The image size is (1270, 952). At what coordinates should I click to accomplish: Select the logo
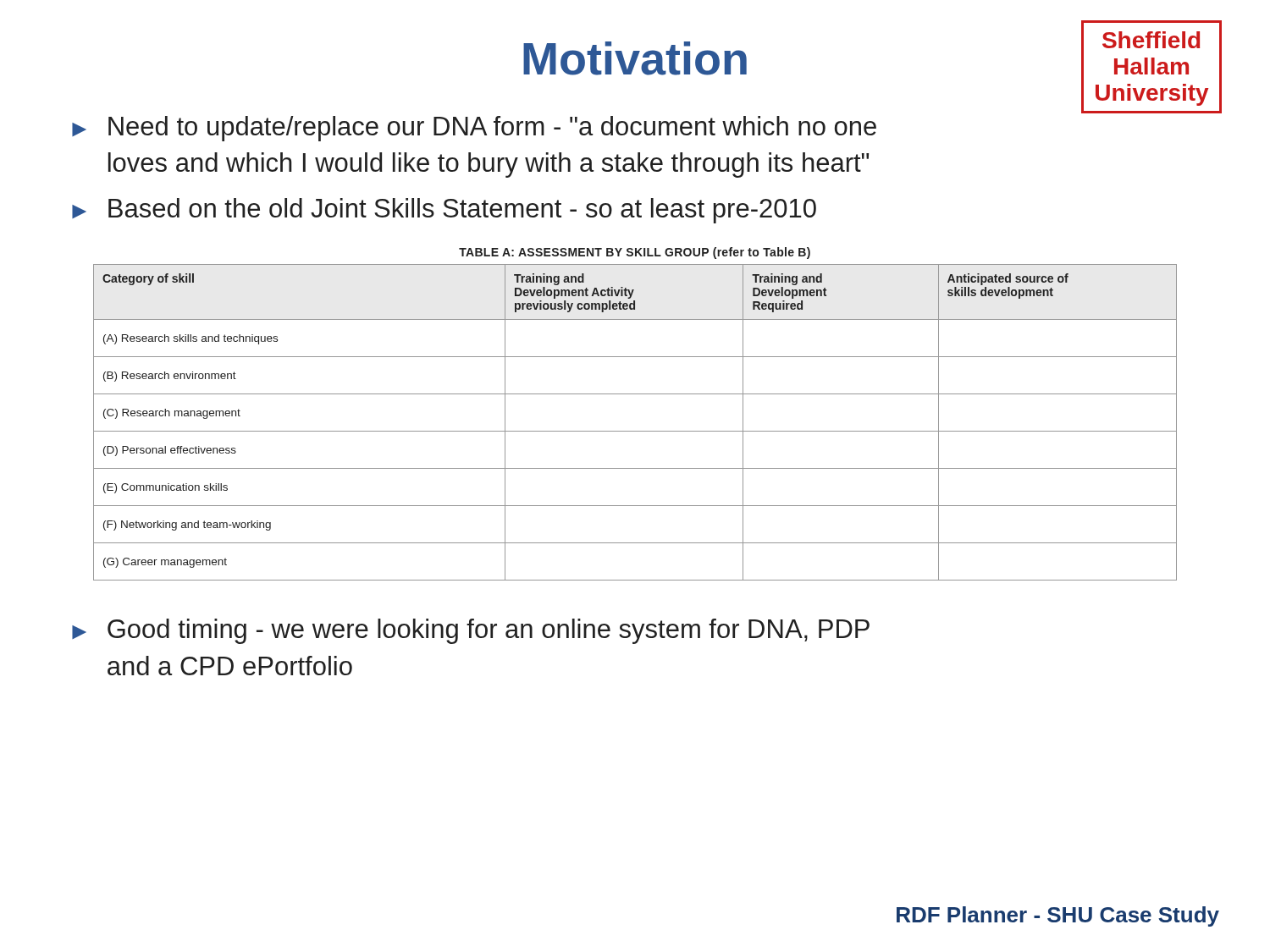pos(1152,67)
